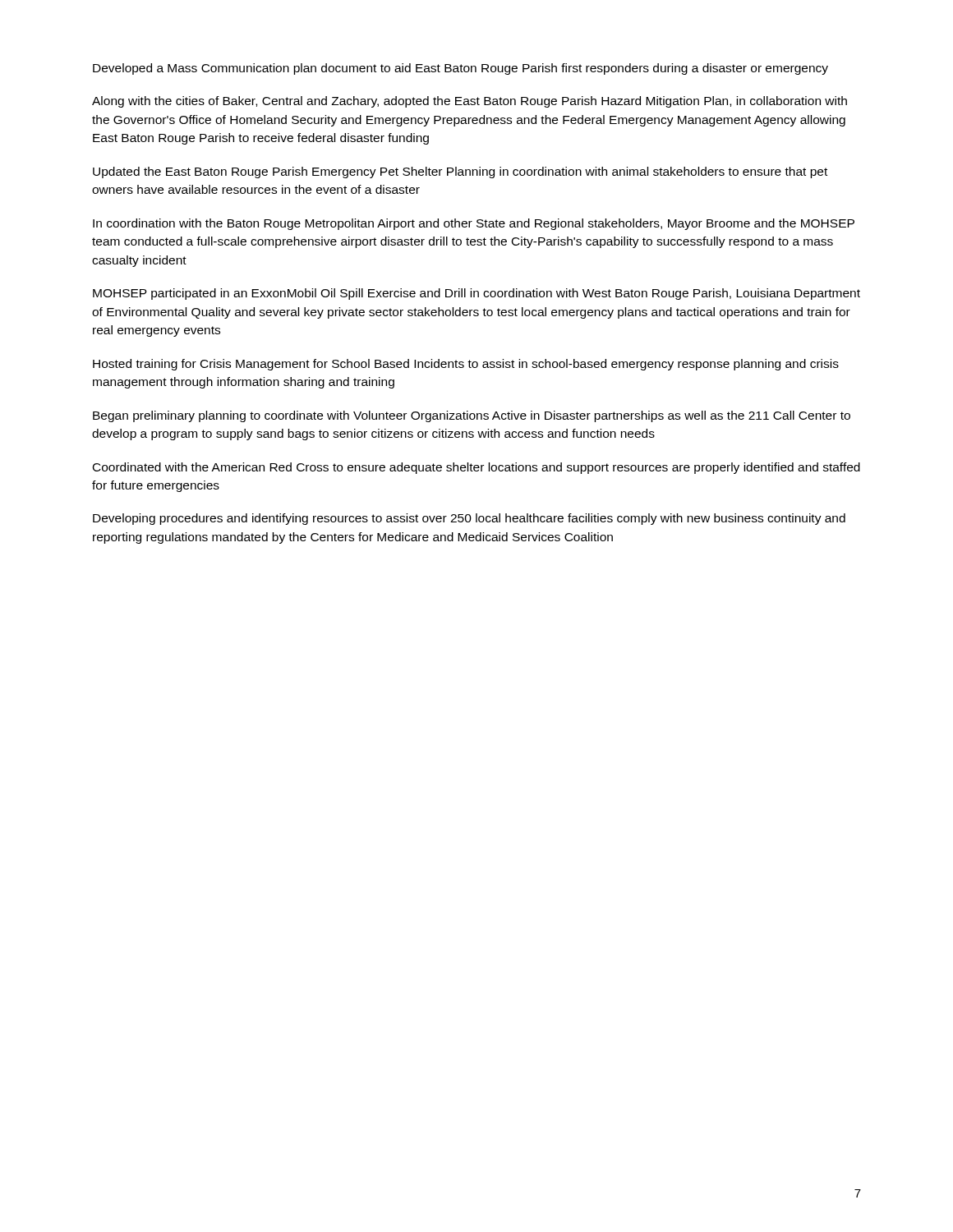Where is the passage that starts "Coordinated with the American Red Cross"?
953x1232 pixels.
[x=476, y=476]
